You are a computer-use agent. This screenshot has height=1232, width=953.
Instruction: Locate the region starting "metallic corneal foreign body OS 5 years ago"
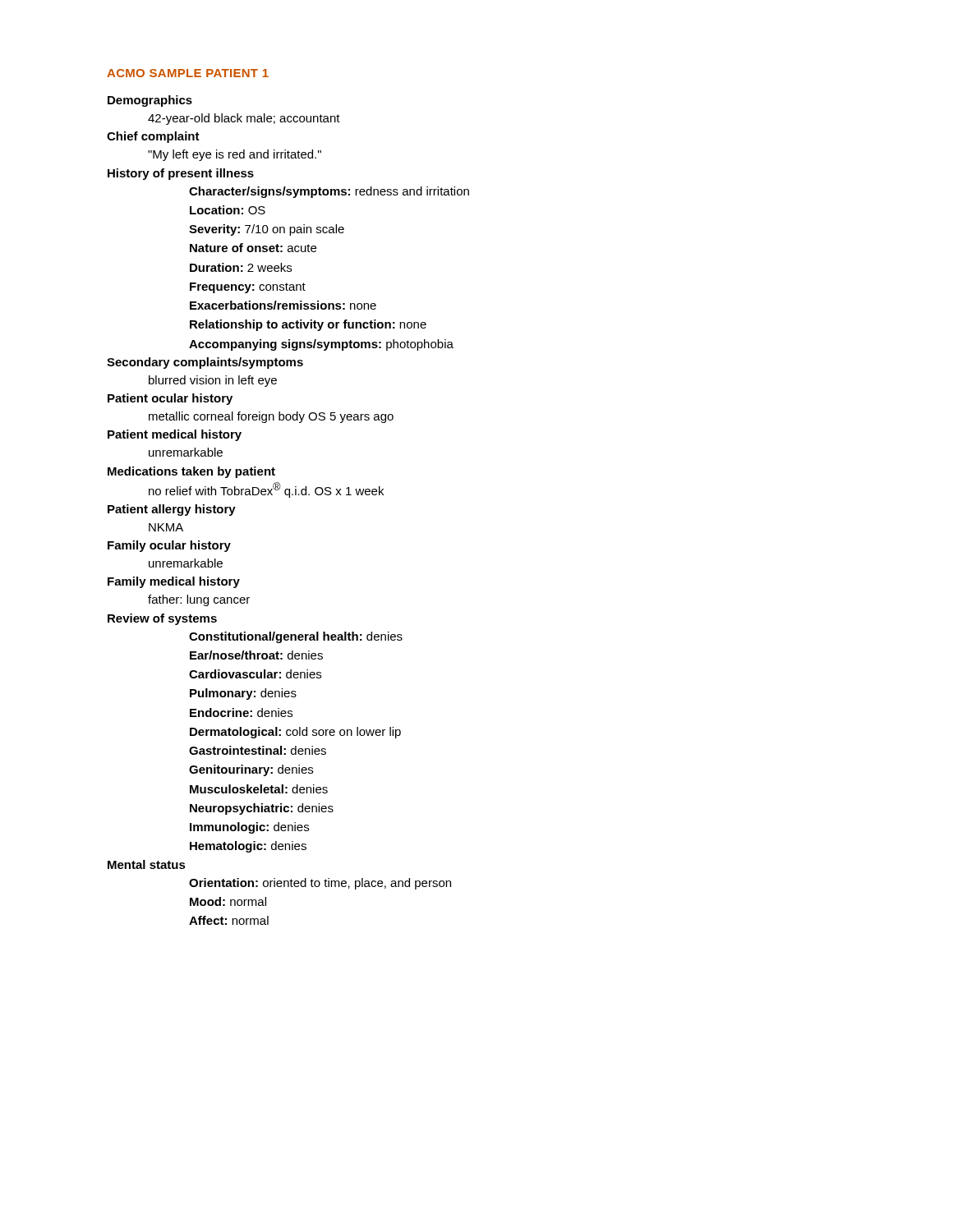coord(271,417)
